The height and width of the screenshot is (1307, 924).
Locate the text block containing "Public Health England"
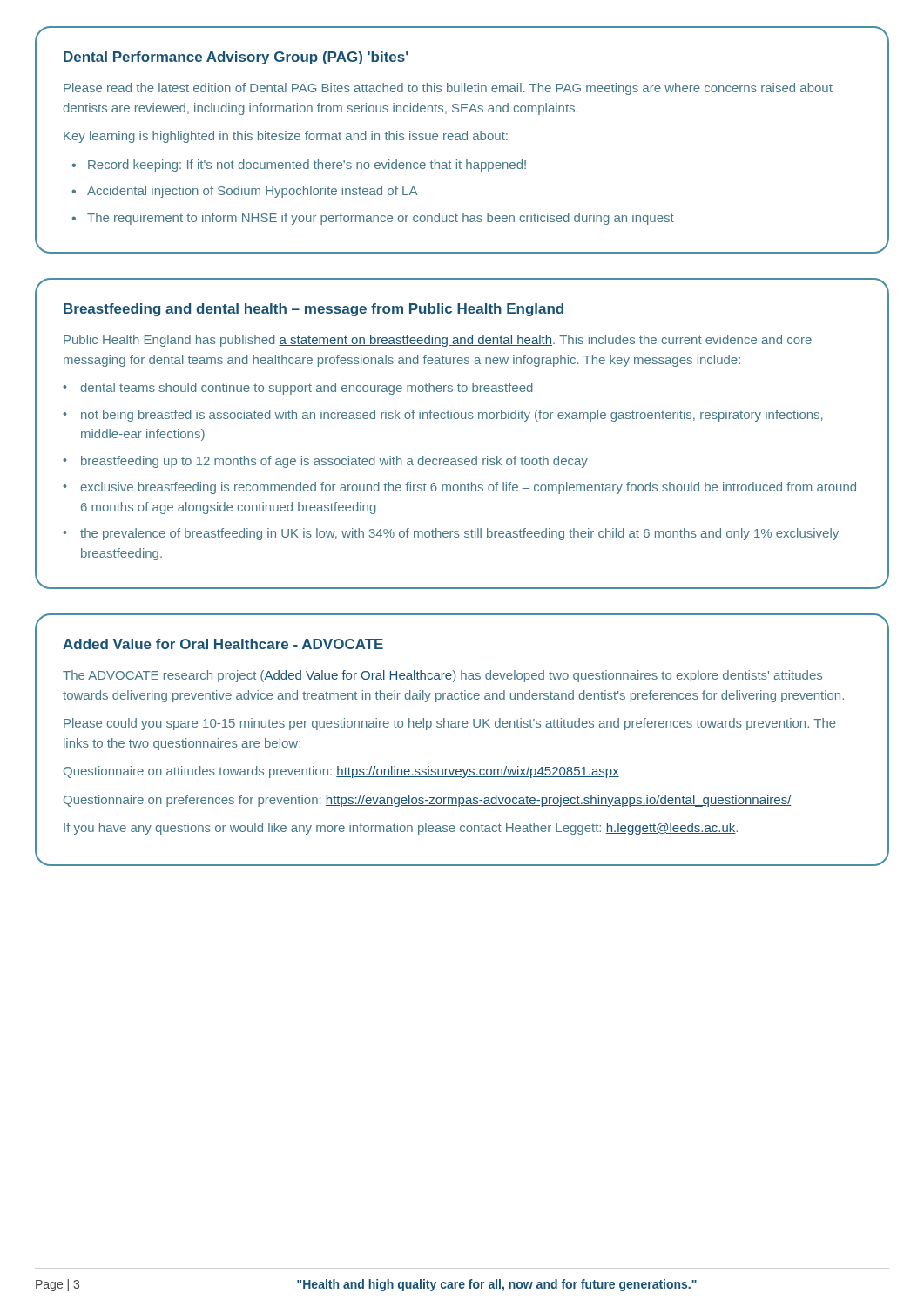click(x=437, y=349)
